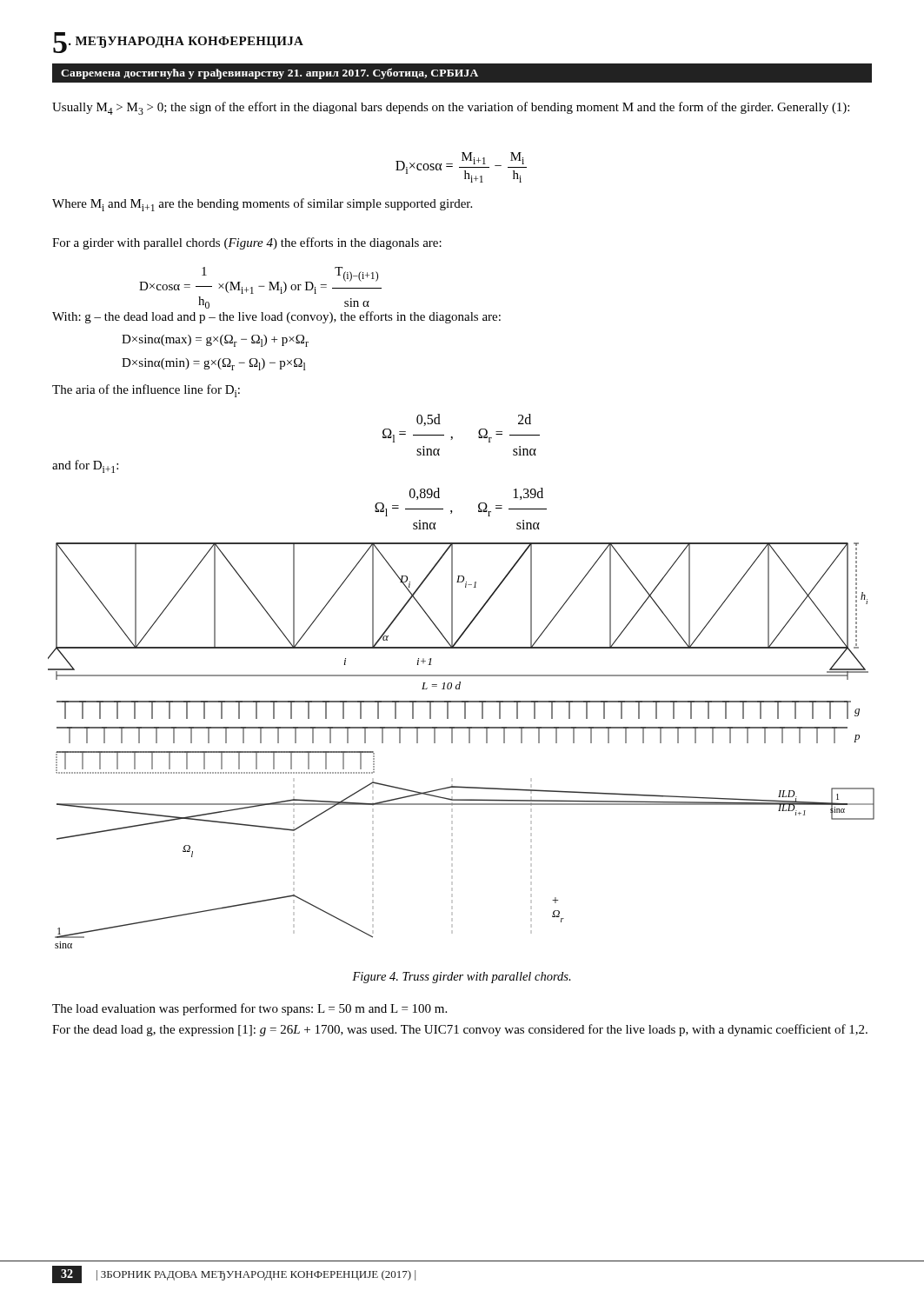Locate the text block starting "Di×cosα = Mi+1 hi+1 −"
The width and height of the screenshot is (924, 1304).
(x=461, y=167)
